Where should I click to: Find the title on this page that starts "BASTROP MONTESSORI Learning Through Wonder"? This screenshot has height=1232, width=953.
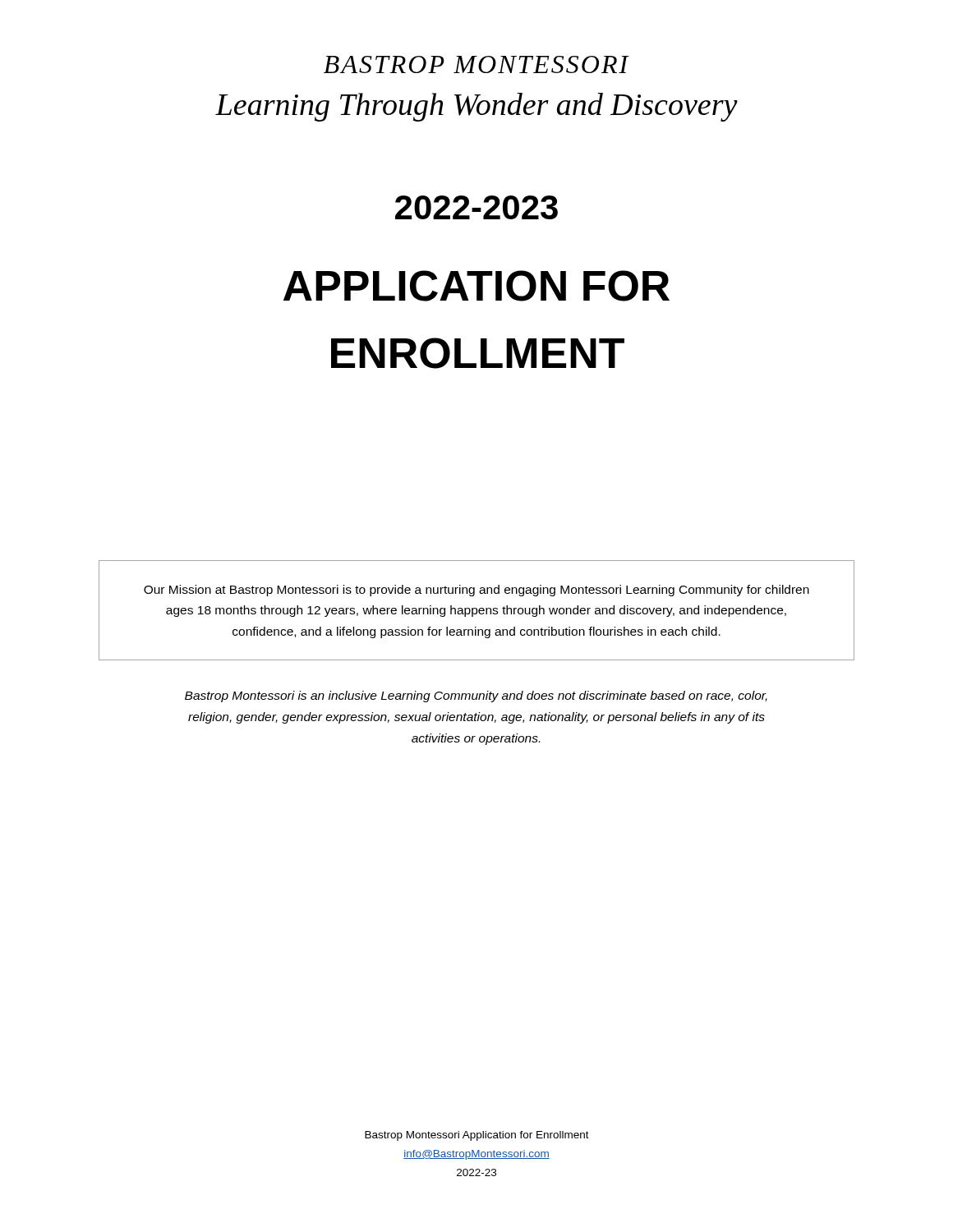[476, 86]
